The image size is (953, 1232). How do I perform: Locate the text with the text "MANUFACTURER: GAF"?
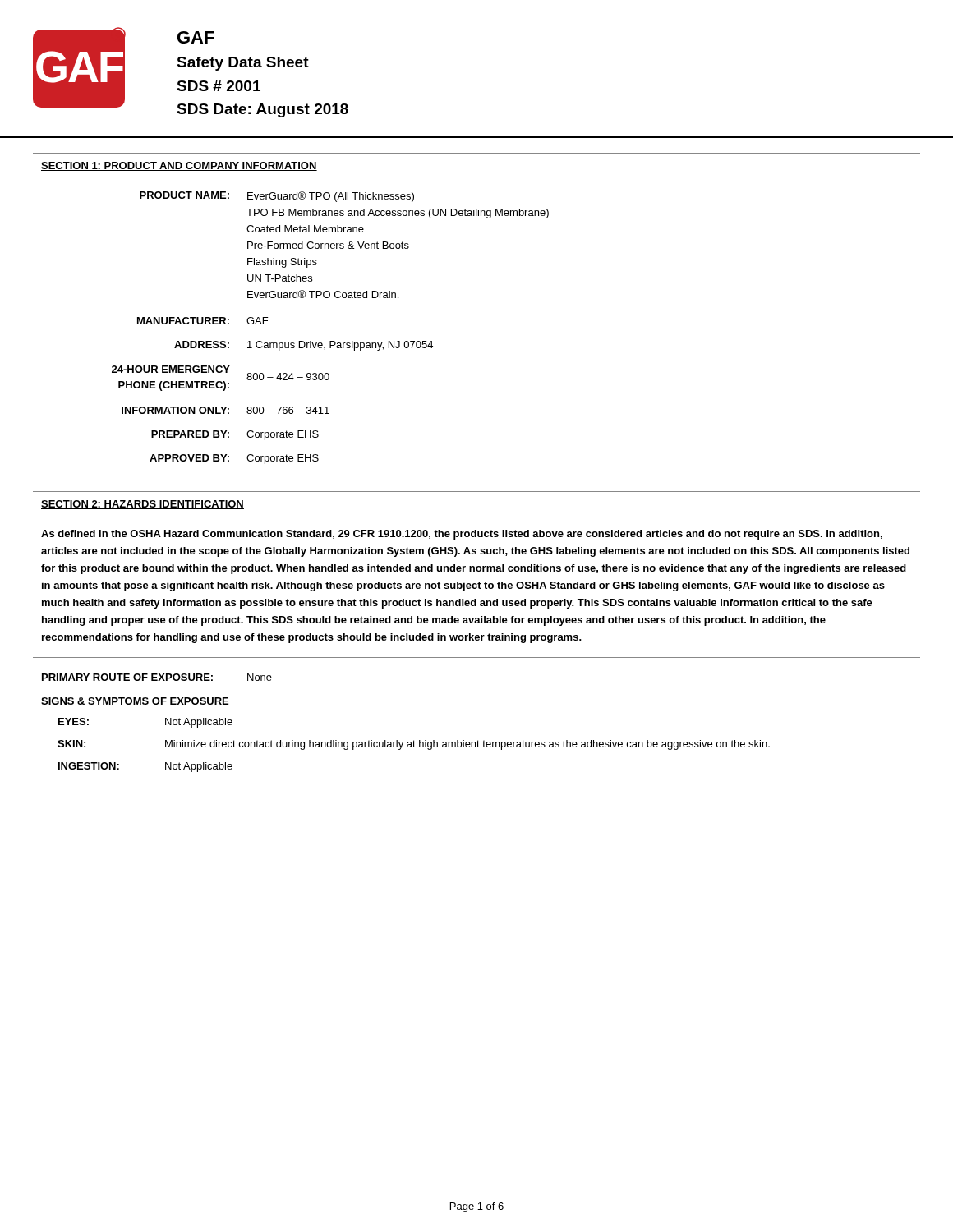coord(203,321)
